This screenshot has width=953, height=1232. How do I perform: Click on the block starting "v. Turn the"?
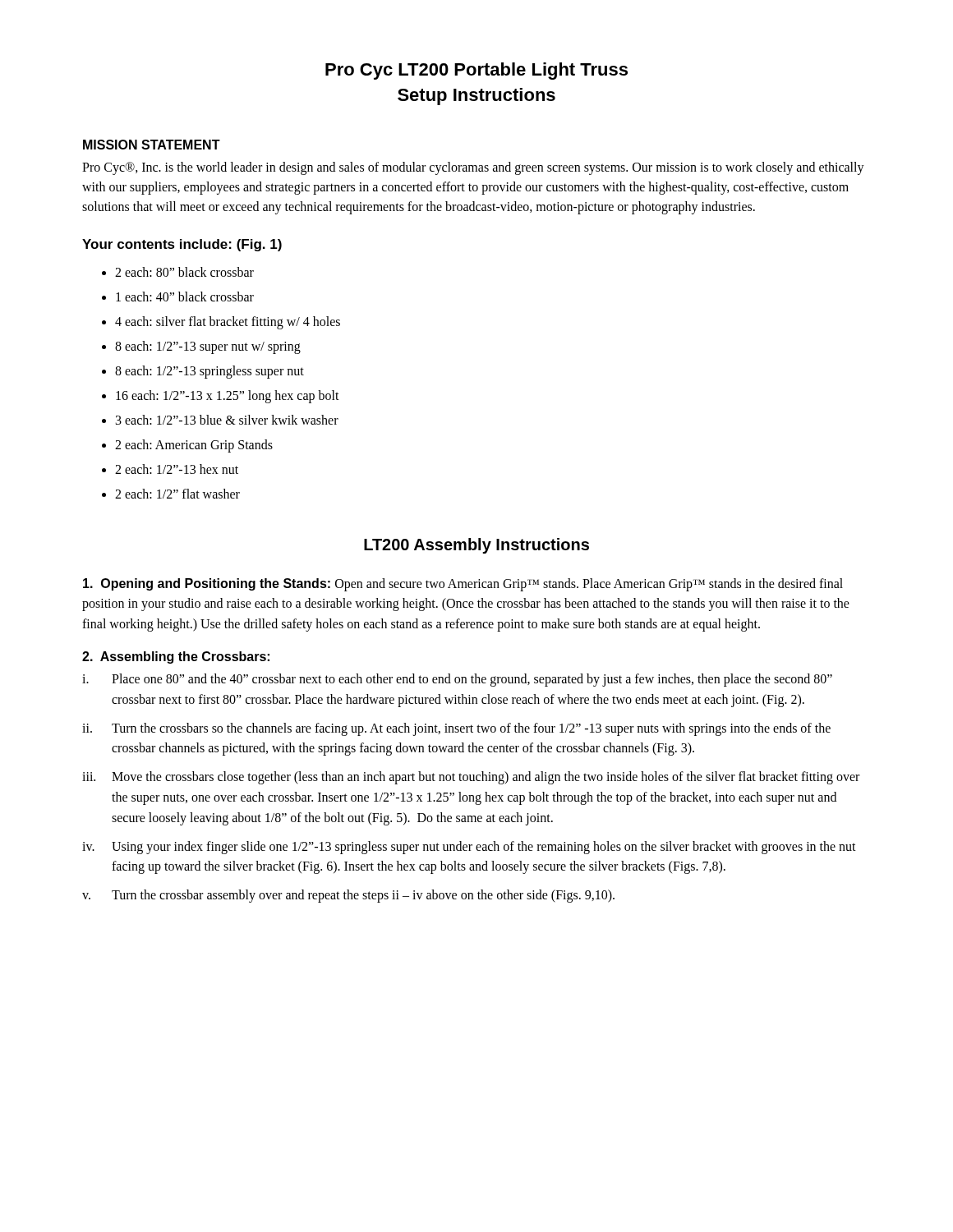(476, 896)
